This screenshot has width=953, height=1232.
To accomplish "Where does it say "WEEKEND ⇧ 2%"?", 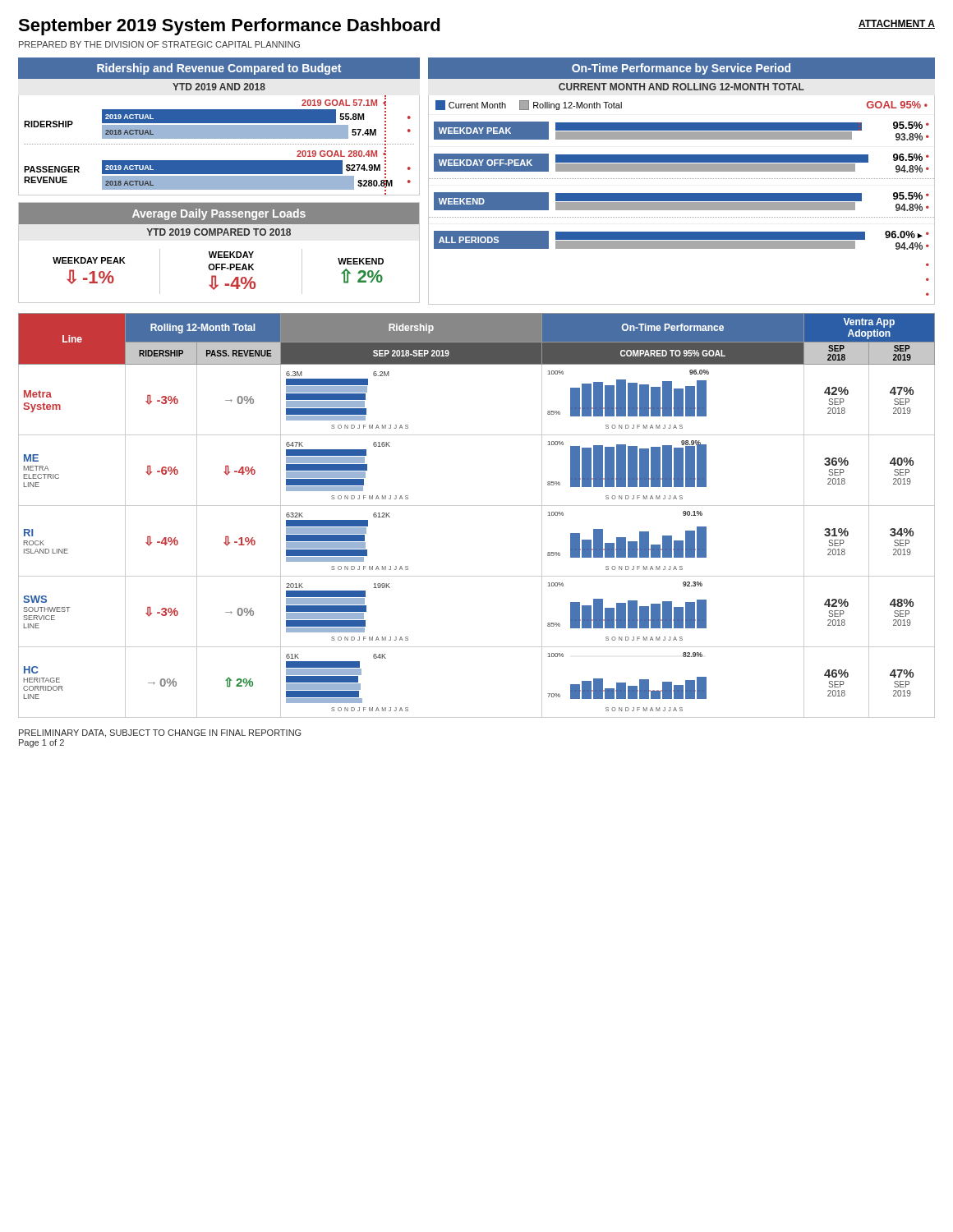I will pos(361,271).
